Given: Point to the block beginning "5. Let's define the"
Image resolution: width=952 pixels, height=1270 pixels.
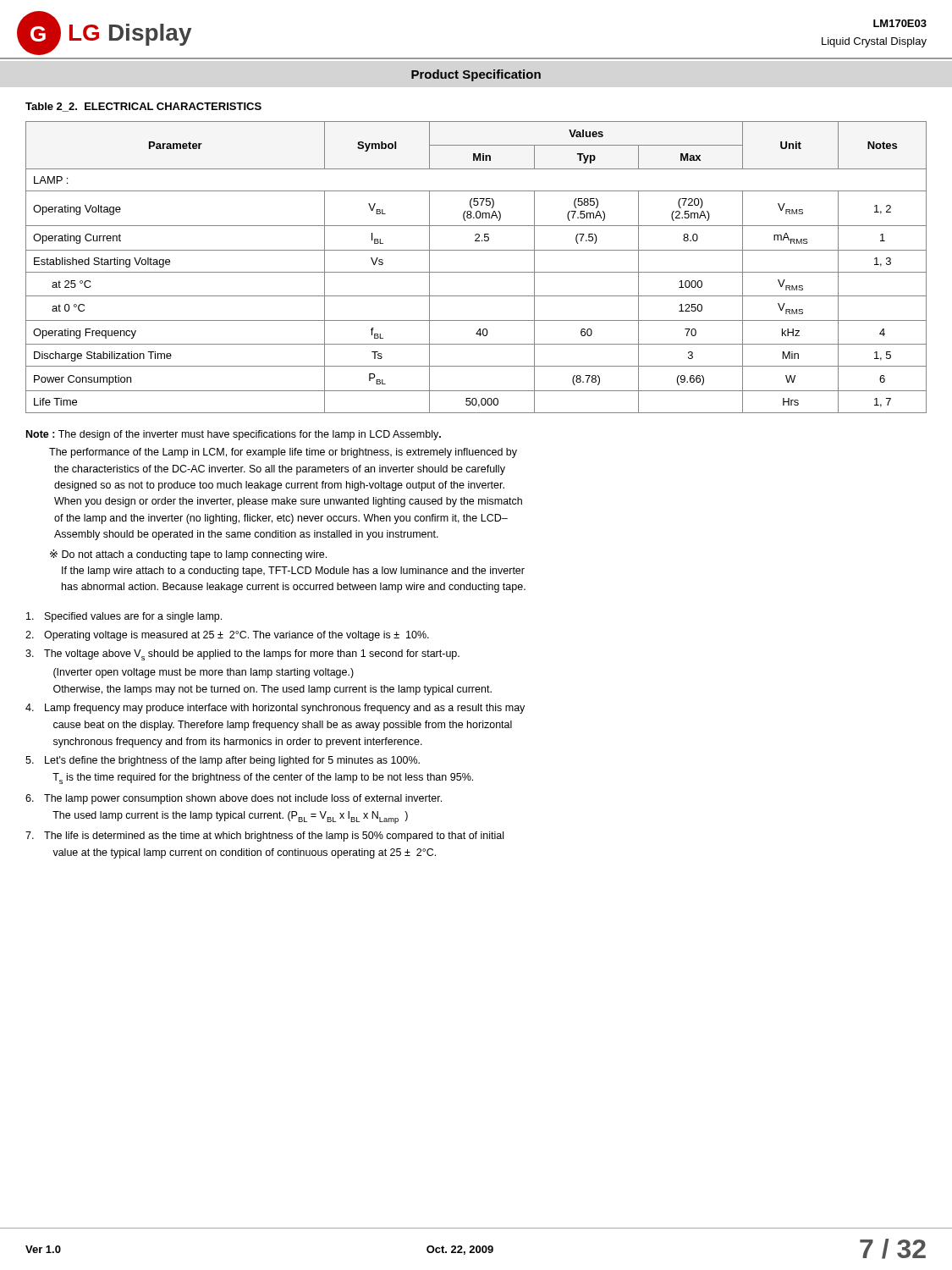Looking at the screenshot, I should coord(250,770).
